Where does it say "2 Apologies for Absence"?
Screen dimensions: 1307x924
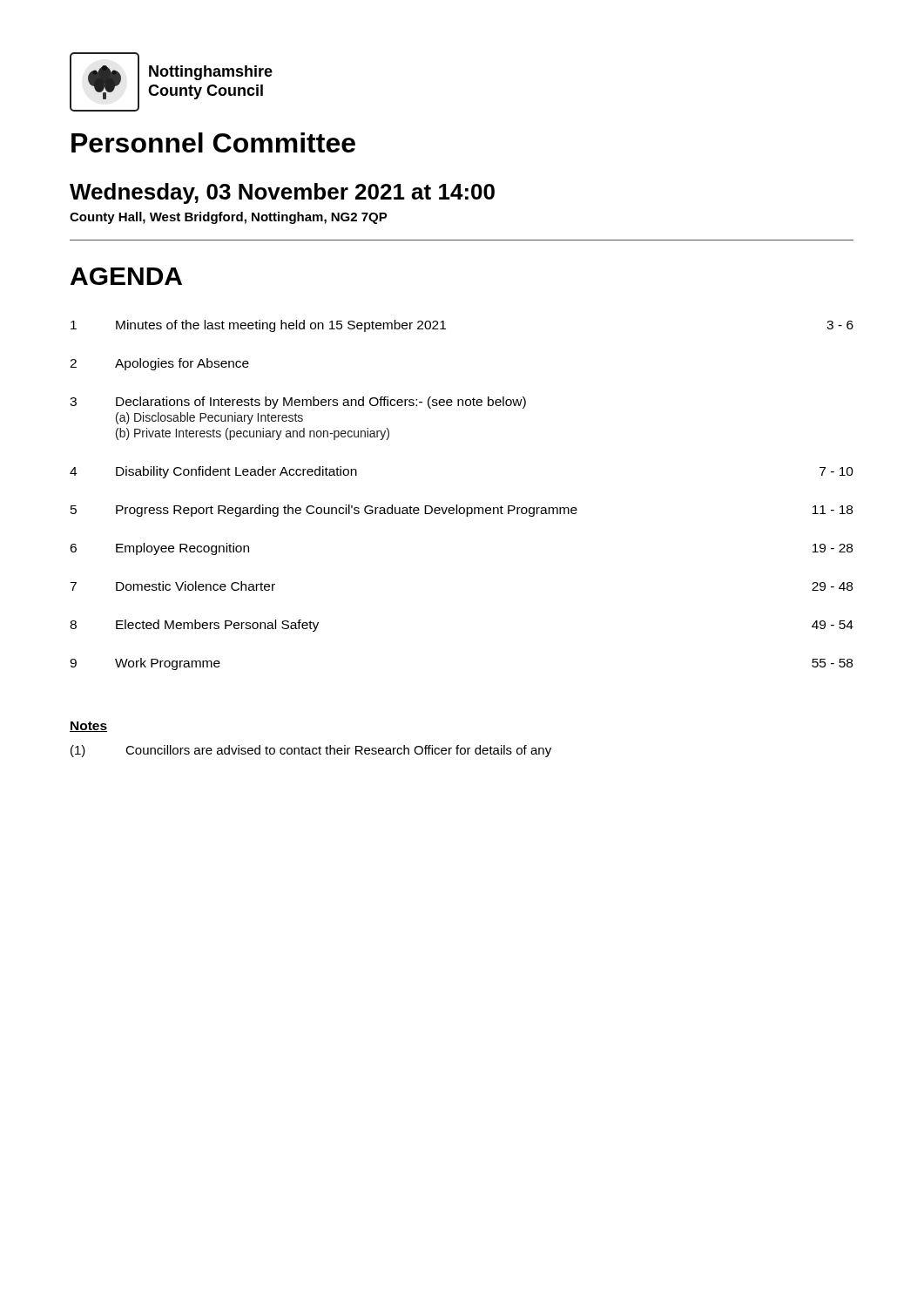159,364
